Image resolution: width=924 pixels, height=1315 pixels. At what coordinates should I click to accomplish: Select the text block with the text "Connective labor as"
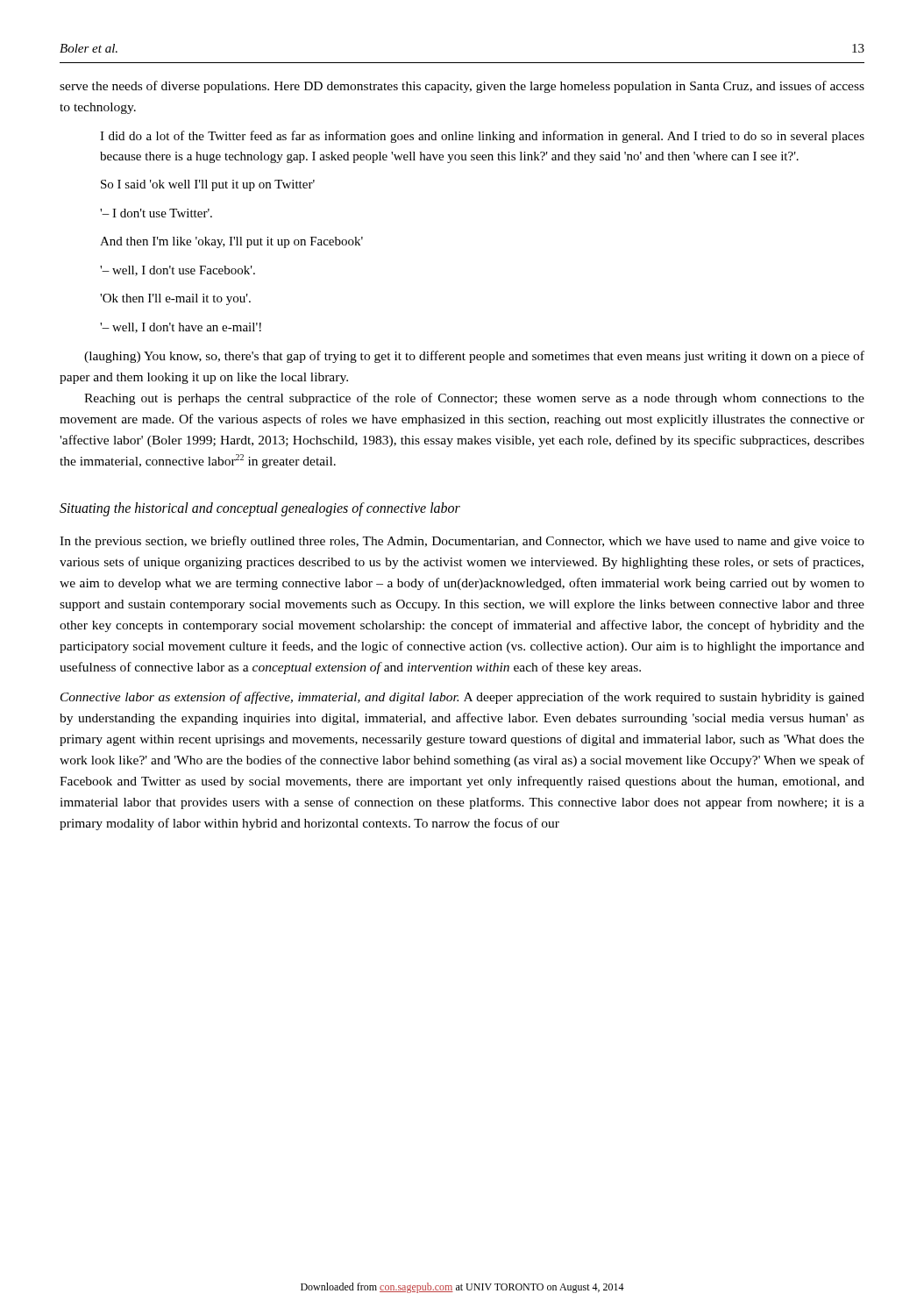[462, 760]
